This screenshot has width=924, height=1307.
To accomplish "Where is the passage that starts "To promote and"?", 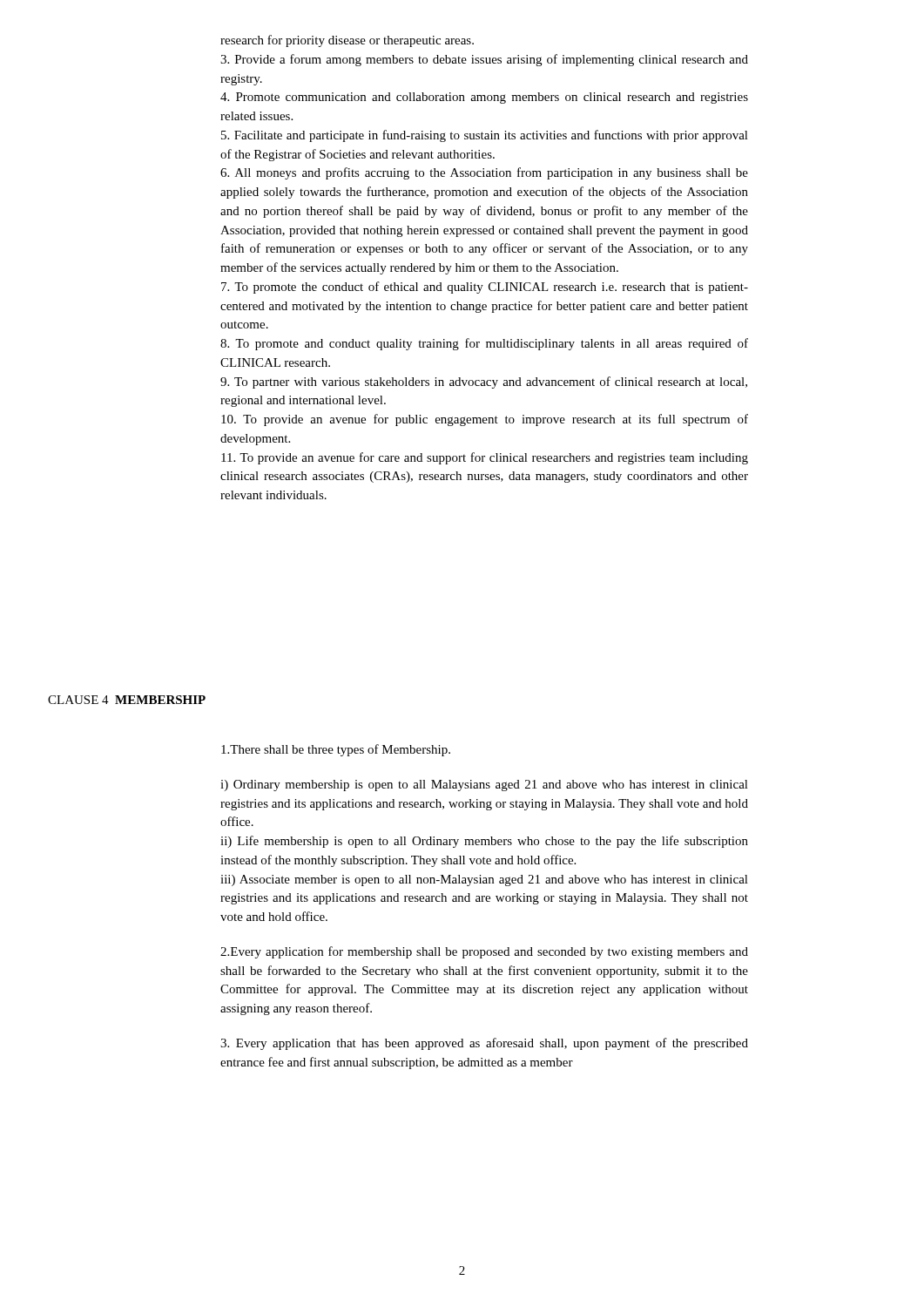I will coord(484,353).
